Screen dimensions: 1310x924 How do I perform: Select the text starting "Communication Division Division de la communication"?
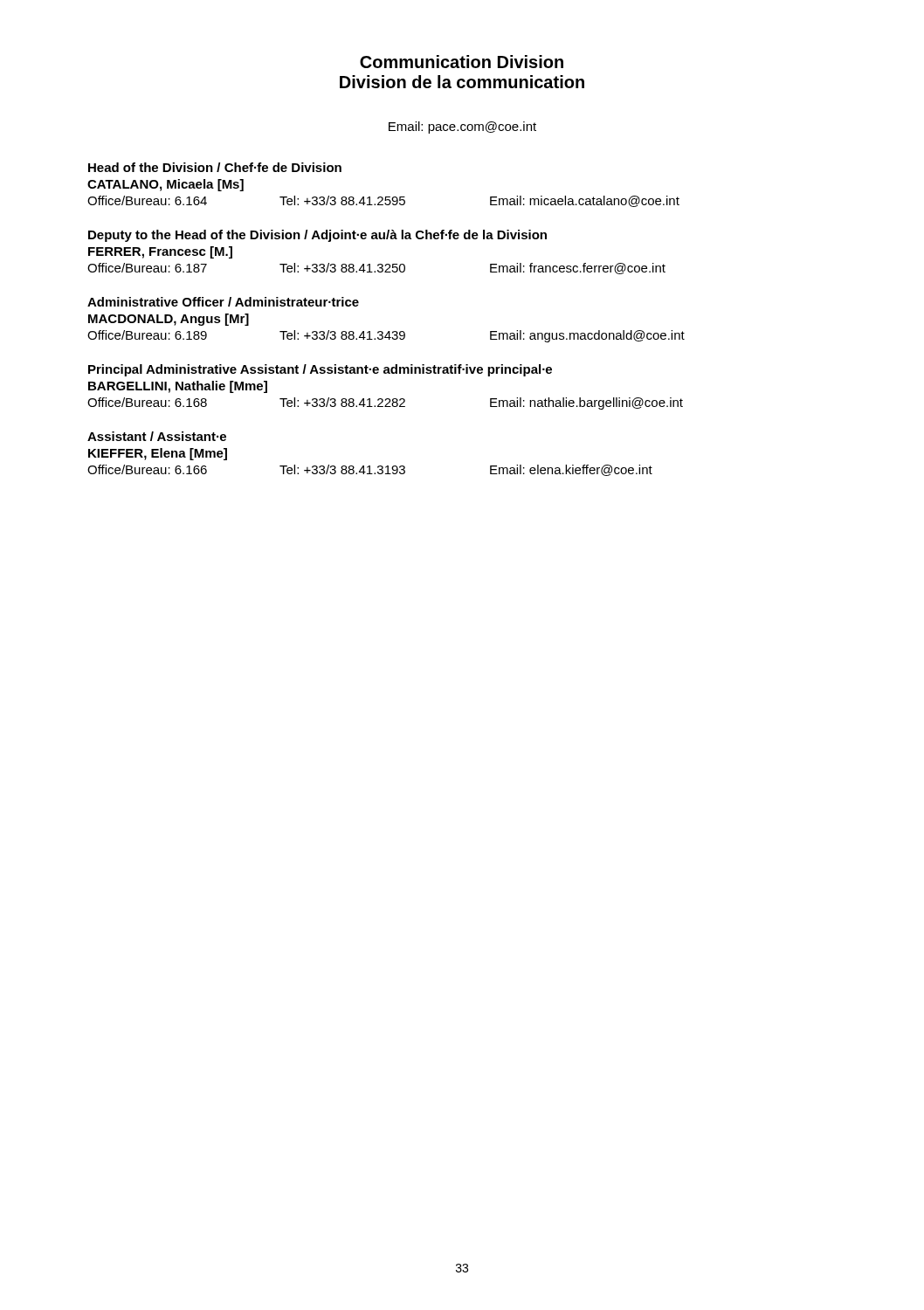(462, 73)
